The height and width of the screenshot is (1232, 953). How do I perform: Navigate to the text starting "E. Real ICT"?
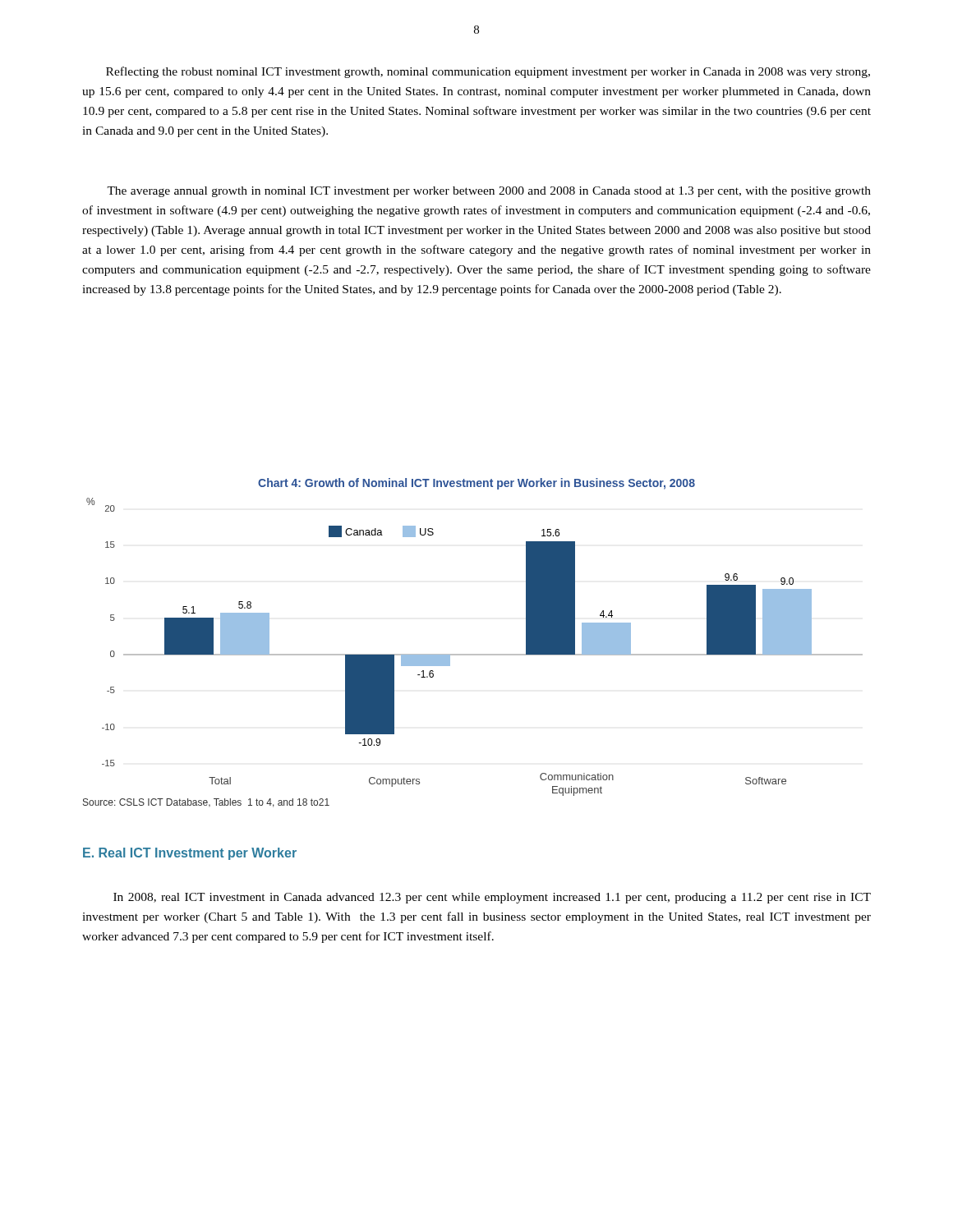[x=189, y=853]
